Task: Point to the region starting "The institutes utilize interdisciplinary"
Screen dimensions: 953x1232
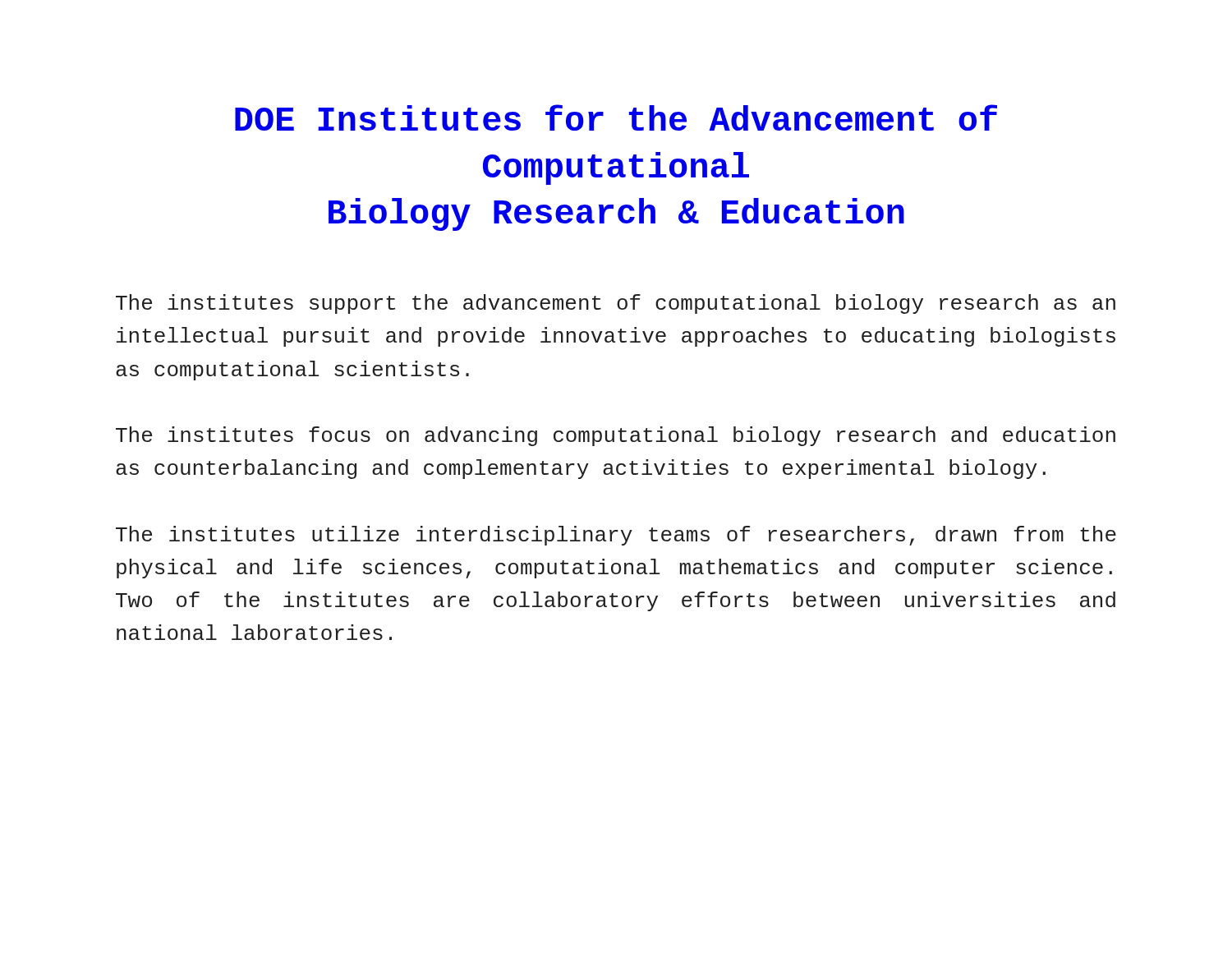Action: [x=616, y=585]
